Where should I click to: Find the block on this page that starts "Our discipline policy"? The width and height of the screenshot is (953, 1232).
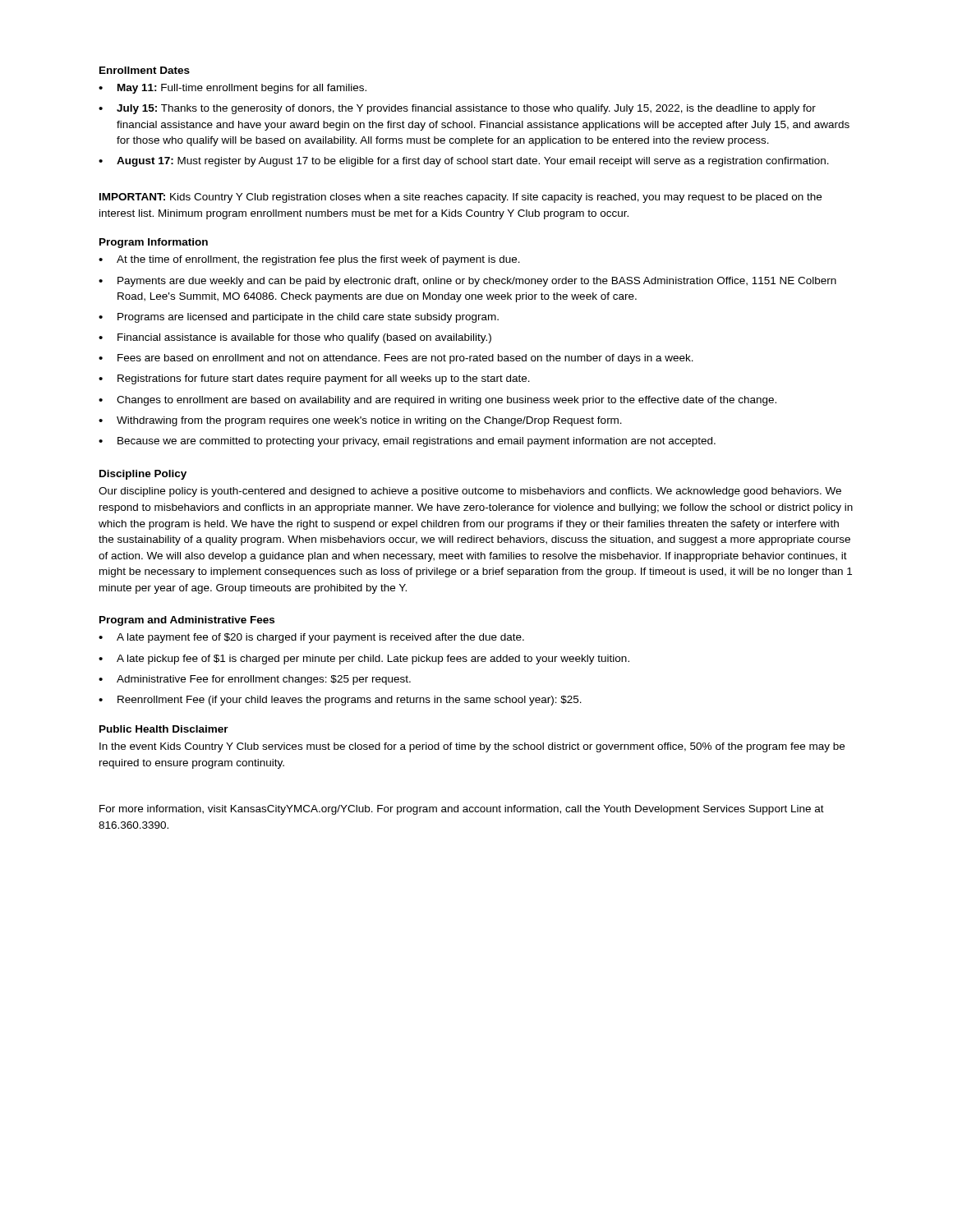476,539
